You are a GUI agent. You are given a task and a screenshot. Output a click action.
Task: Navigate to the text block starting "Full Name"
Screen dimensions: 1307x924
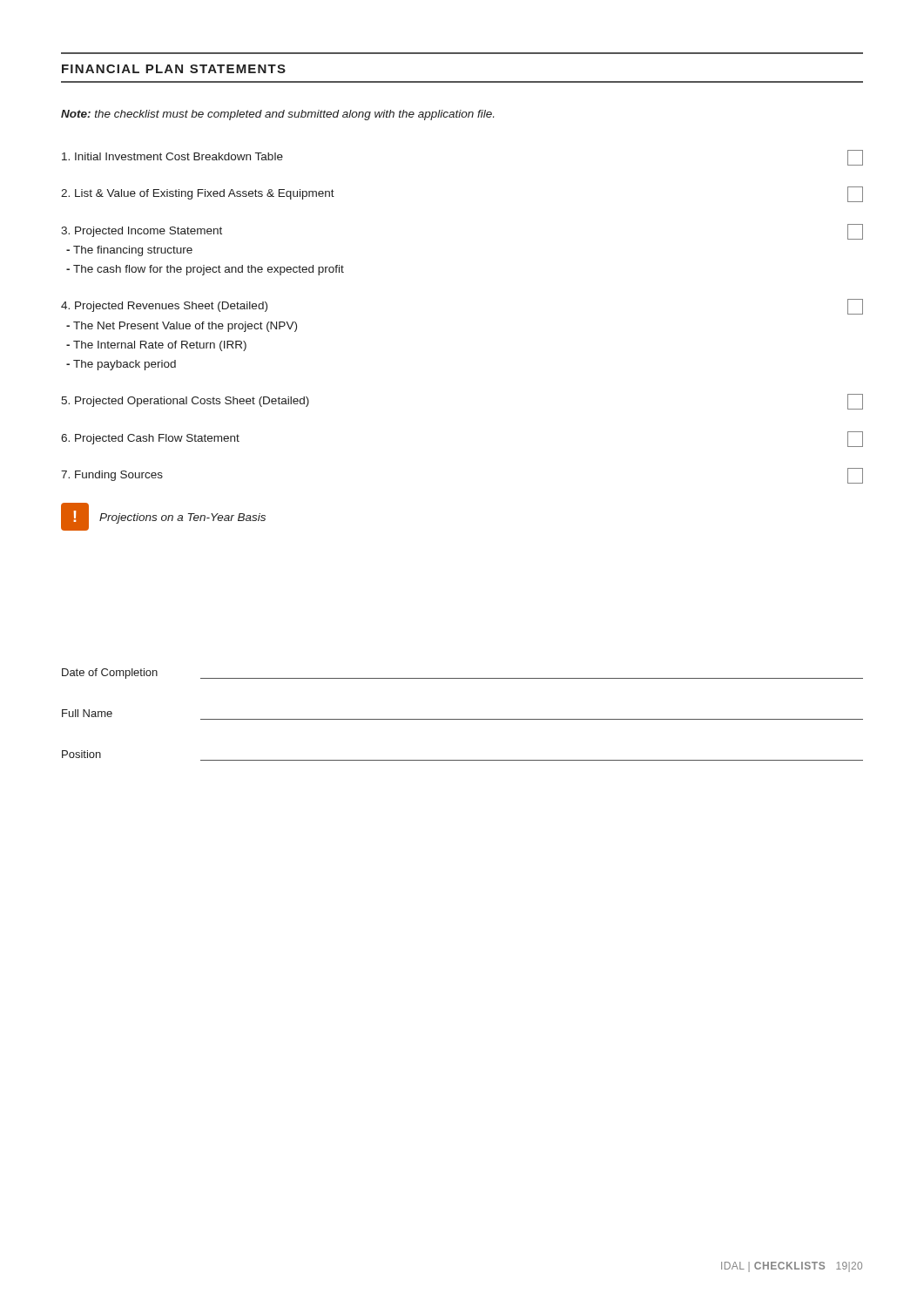pyautogui.click(x=462, y=711)
